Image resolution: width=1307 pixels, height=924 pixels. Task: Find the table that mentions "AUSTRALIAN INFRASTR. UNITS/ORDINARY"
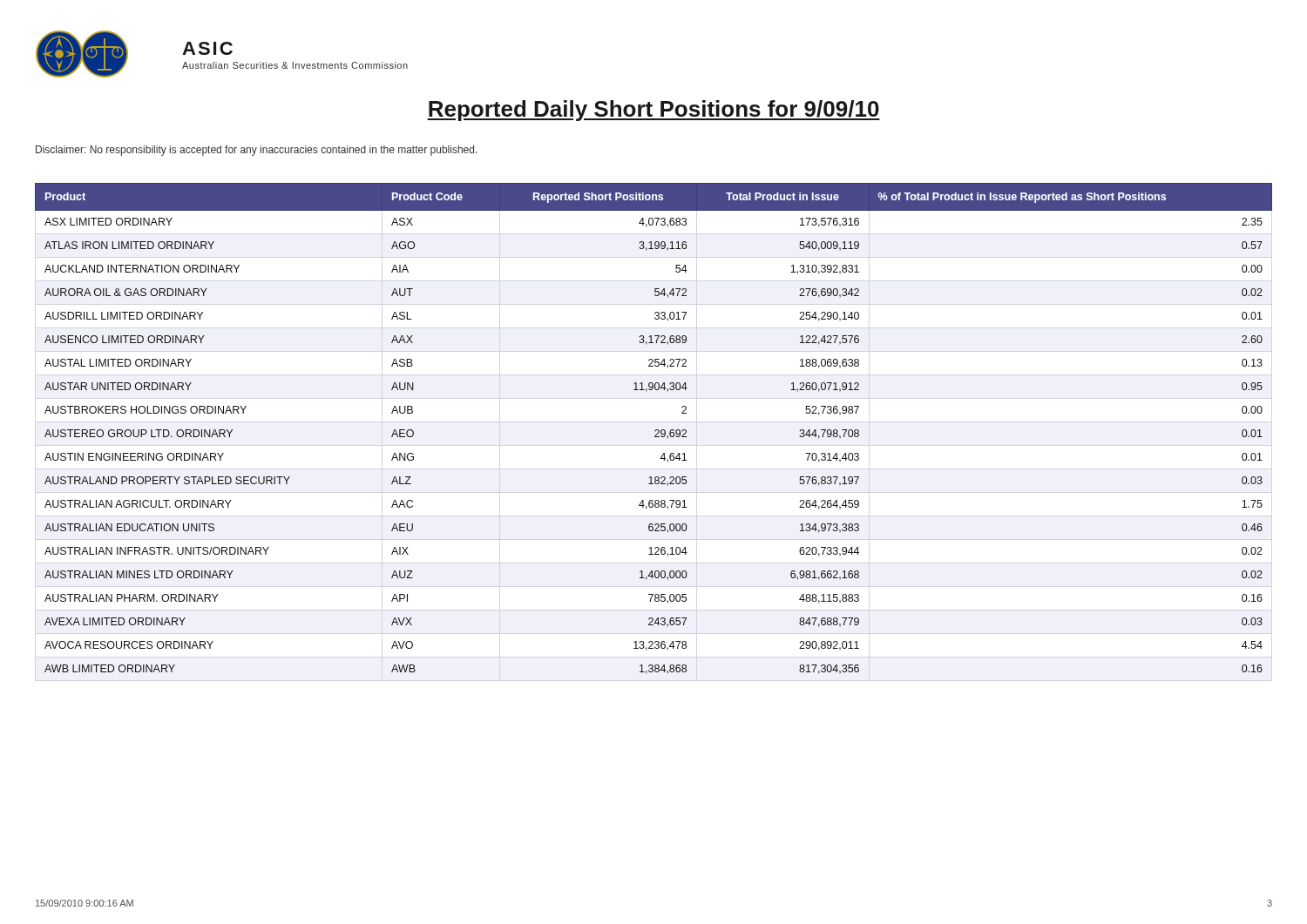(x=654, y=432)
